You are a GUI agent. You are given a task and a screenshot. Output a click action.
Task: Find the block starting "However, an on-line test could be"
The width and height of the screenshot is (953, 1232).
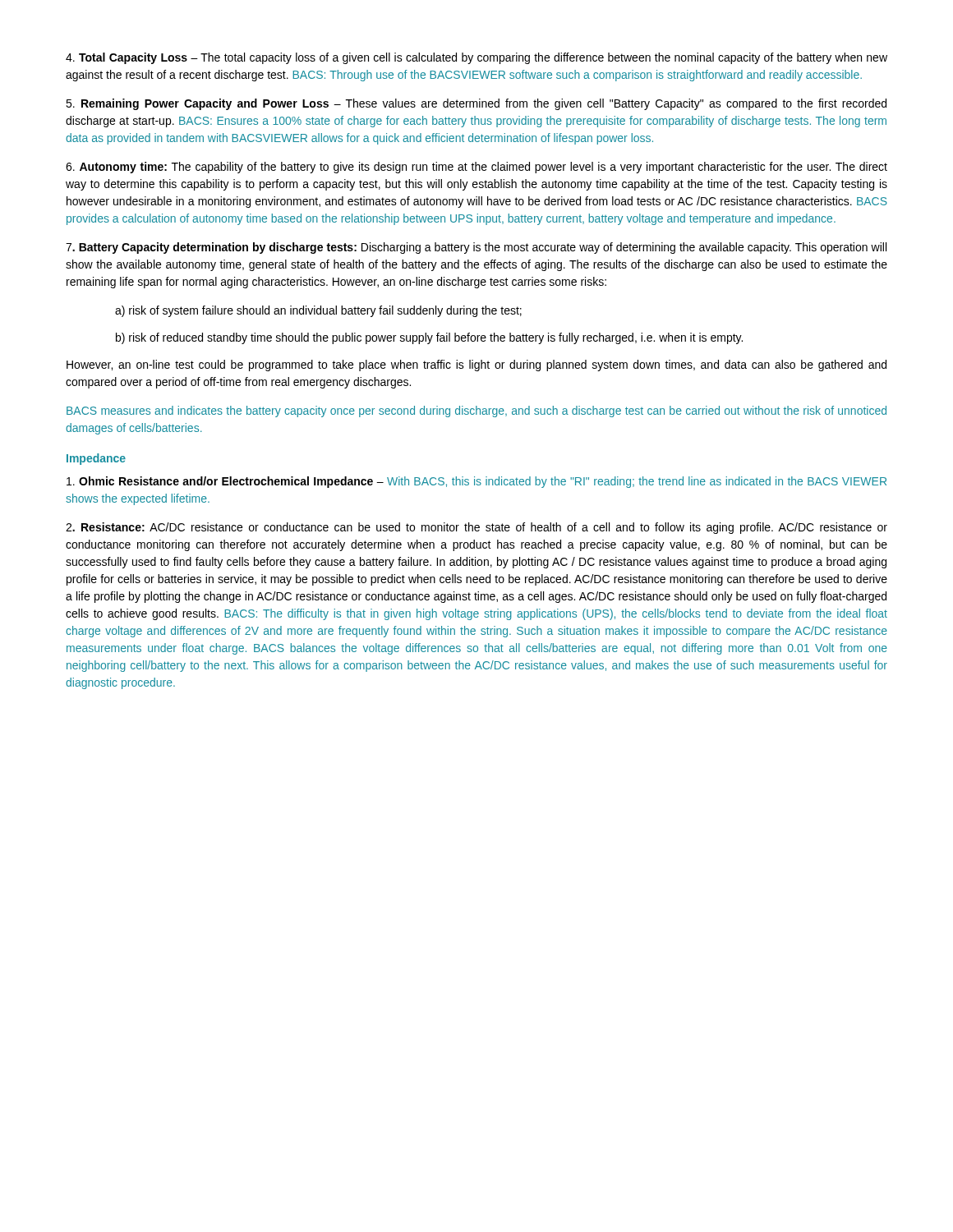pos(476,374)
